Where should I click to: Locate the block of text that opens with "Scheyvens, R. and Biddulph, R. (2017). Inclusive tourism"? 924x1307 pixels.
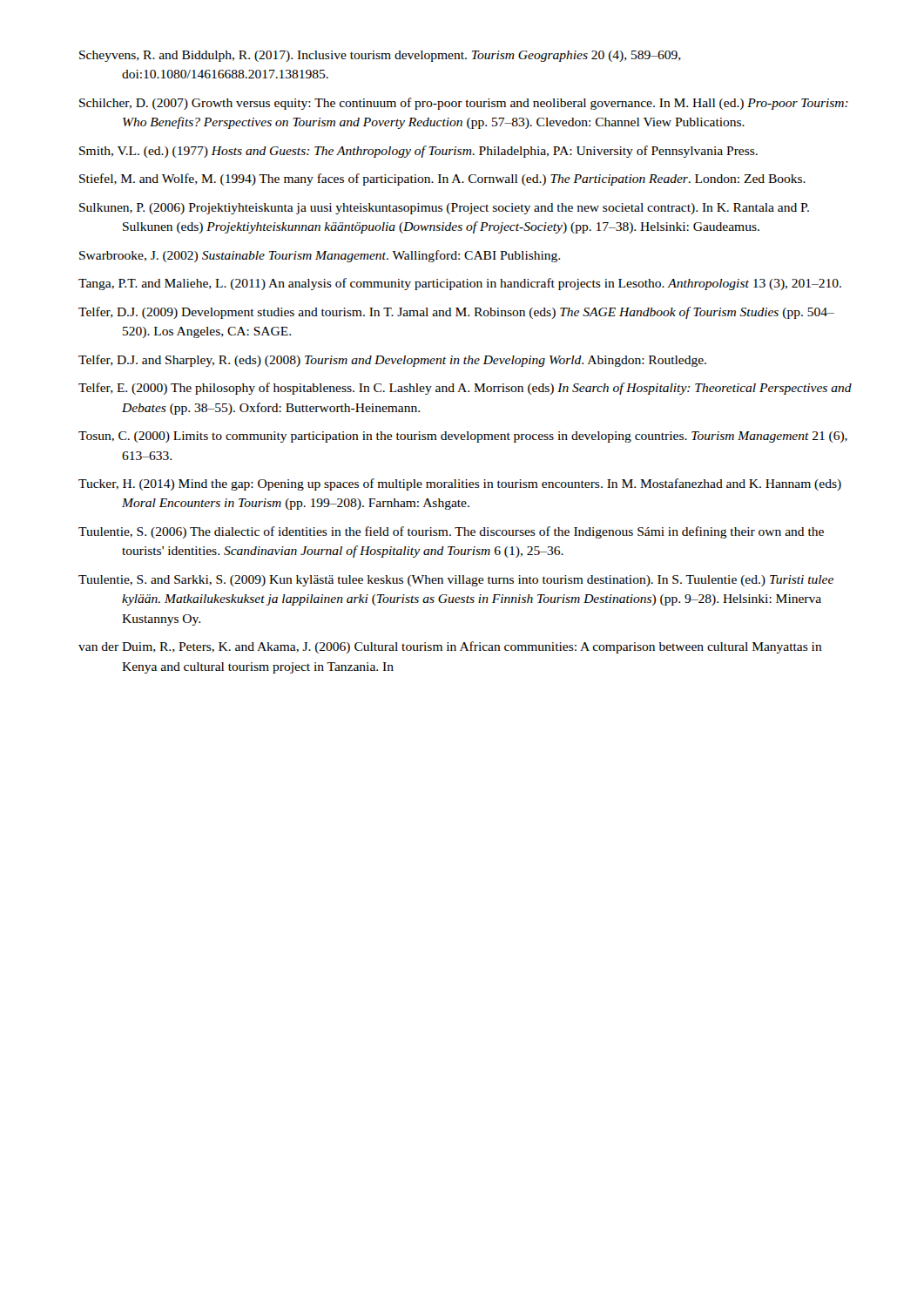[380, 64]
